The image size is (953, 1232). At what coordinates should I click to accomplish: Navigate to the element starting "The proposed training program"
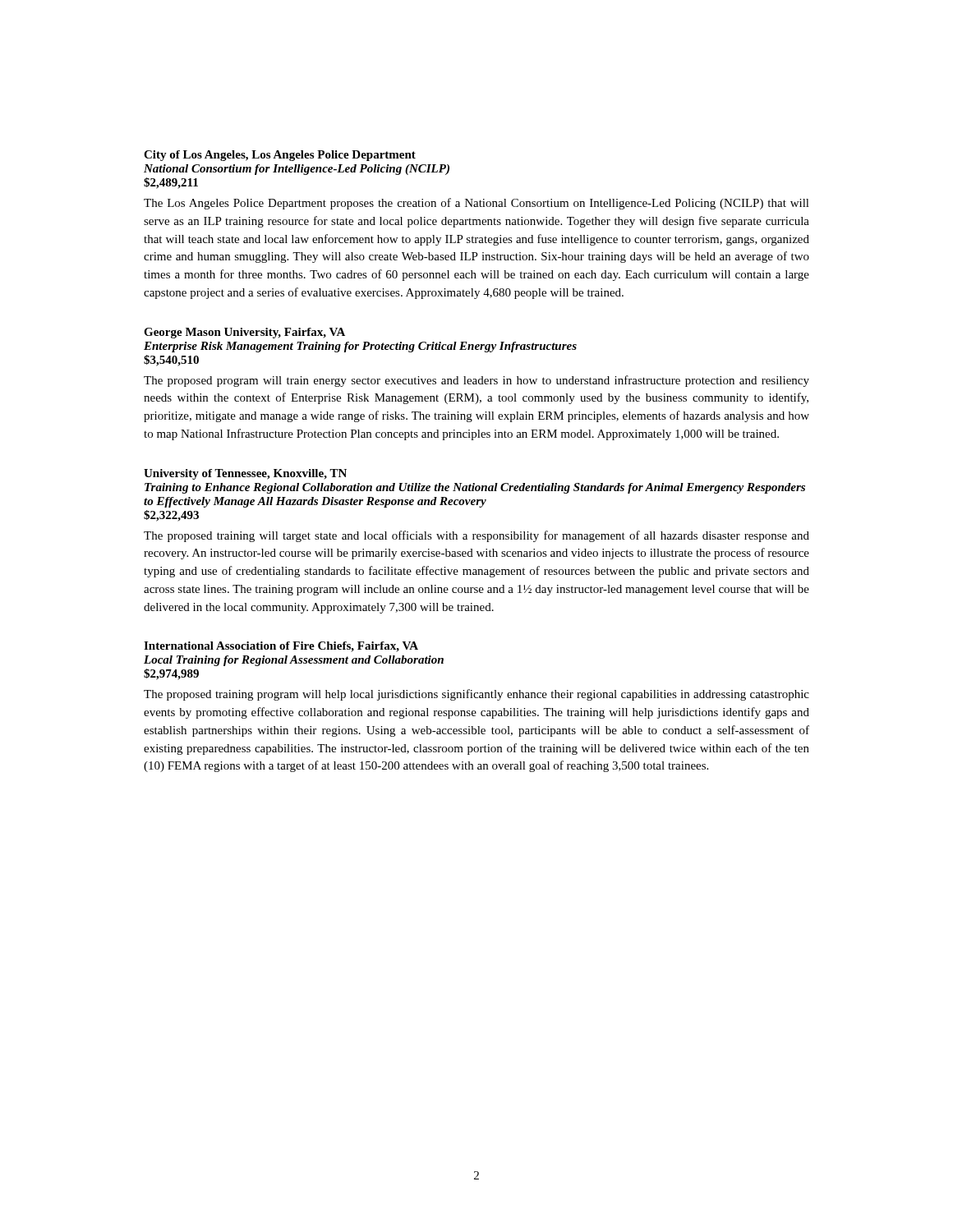[x=476, y=730]
